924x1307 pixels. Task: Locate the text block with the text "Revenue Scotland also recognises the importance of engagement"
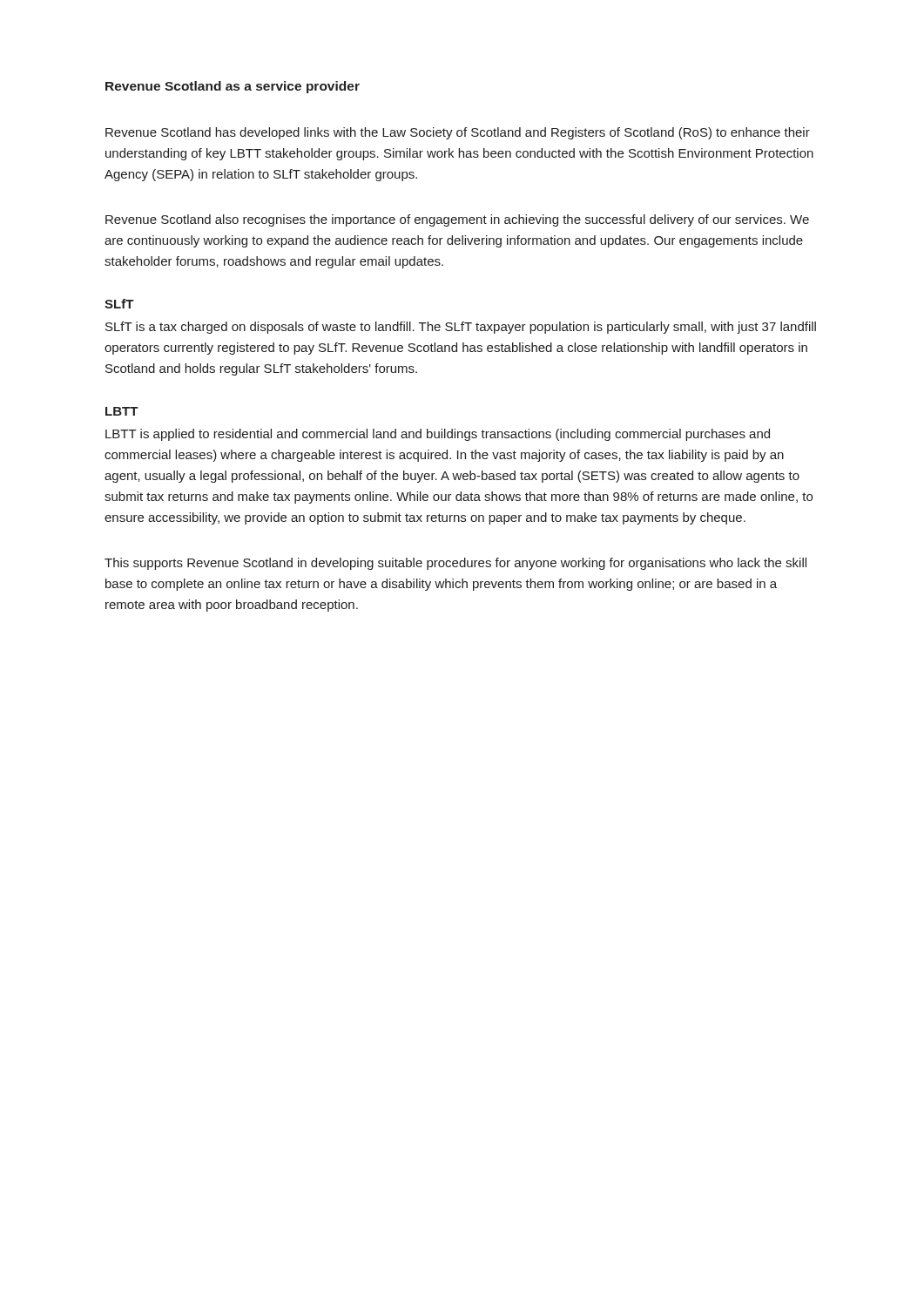(x=457, y=240)
